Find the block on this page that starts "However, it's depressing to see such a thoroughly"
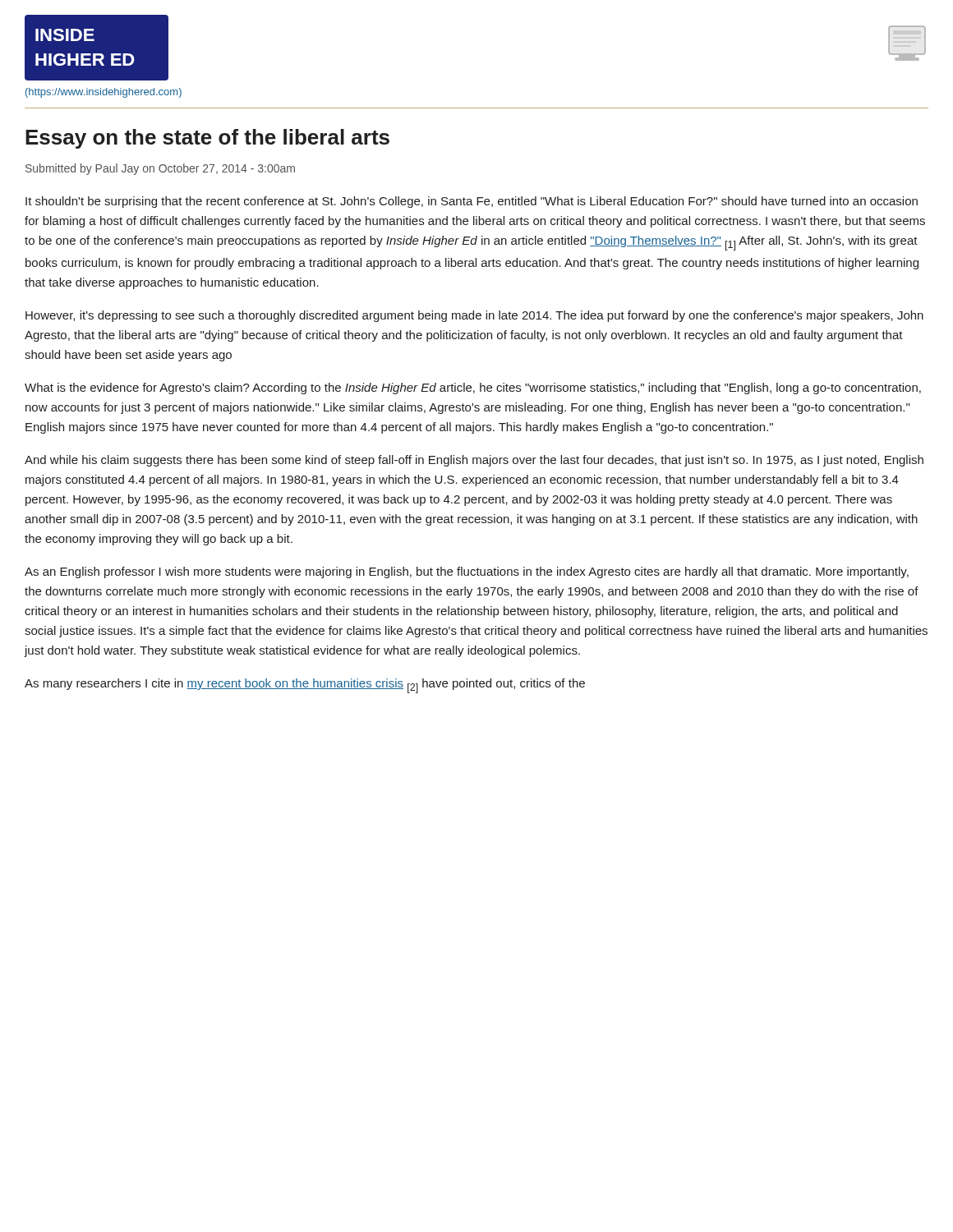Screen dimensions: 1232x953 coord(476,335)
